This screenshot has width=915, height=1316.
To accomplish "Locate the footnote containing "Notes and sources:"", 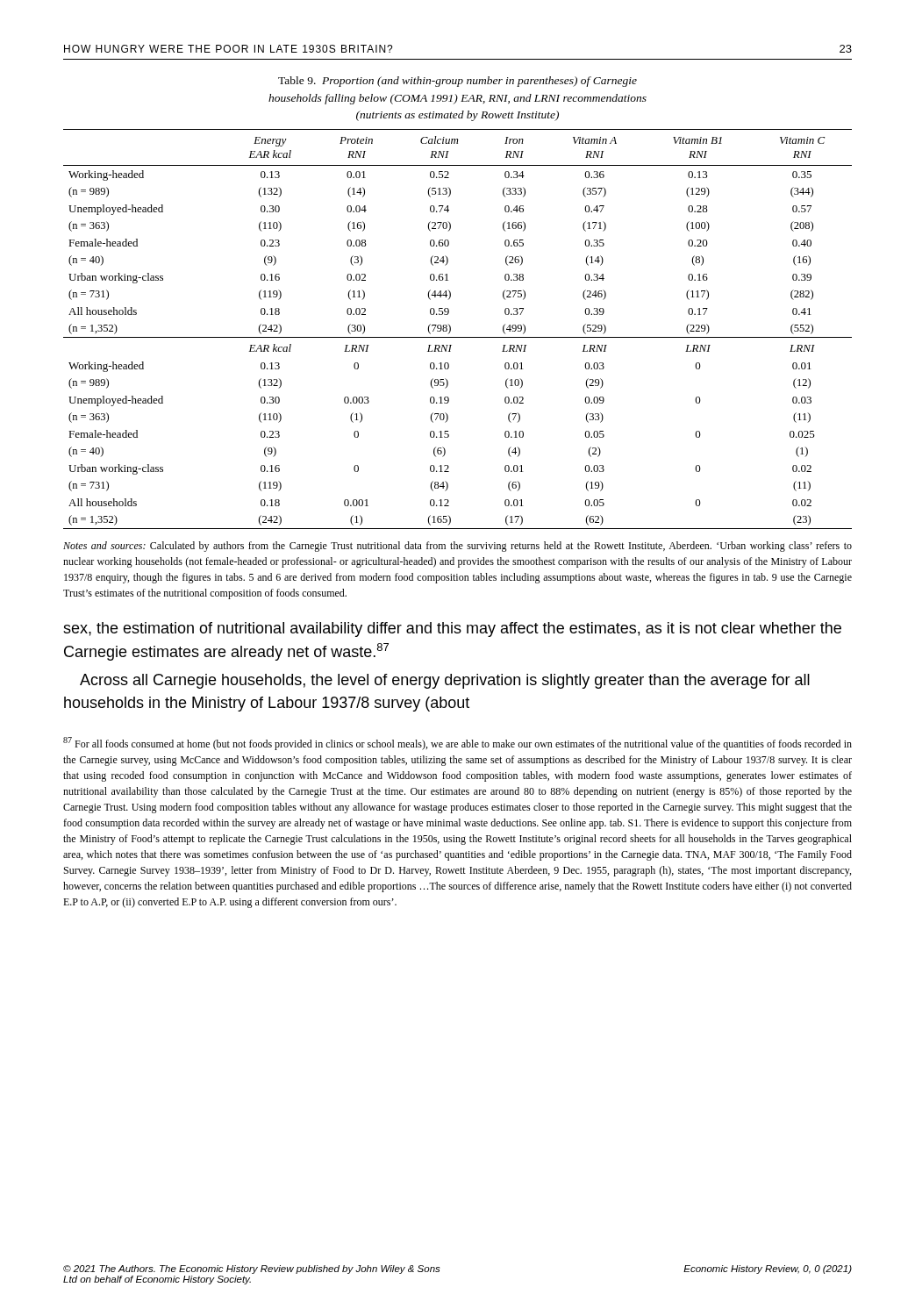I will (458, 569).
